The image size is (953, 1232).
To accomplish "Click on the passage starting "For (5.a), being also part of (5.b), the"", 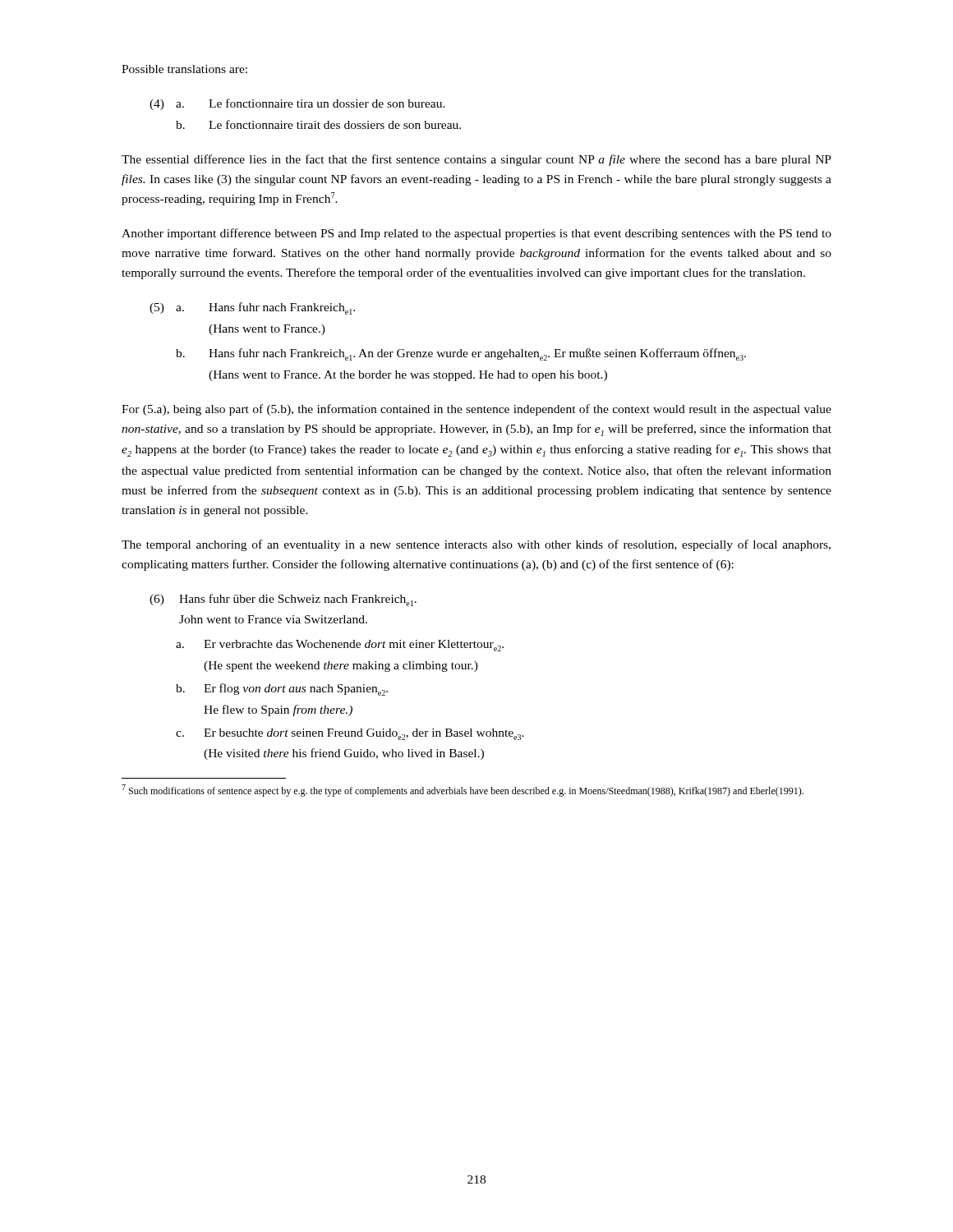I will coord(476,459).
